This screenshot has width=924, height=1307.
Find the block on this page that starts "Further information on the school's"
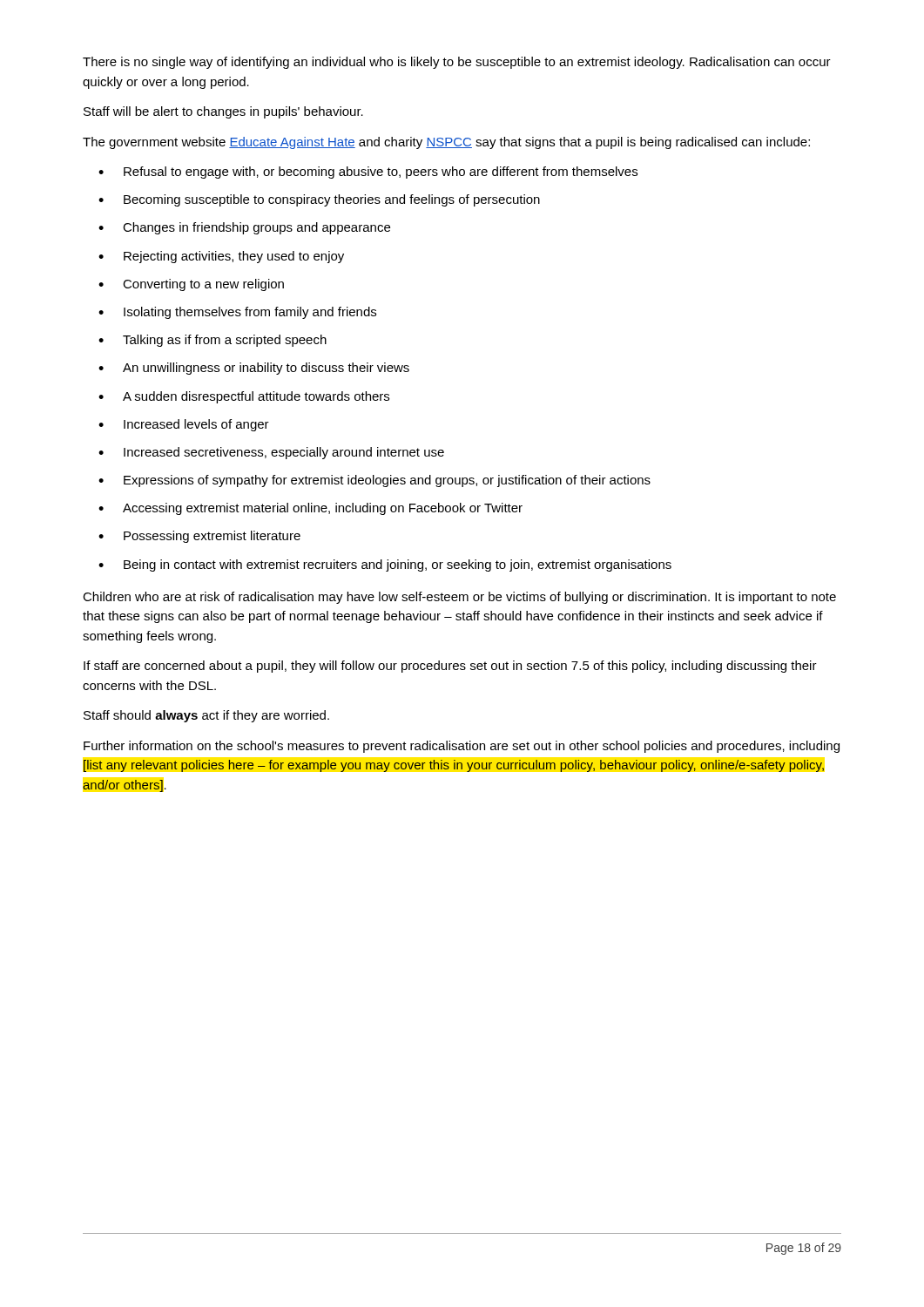point(462,765)
